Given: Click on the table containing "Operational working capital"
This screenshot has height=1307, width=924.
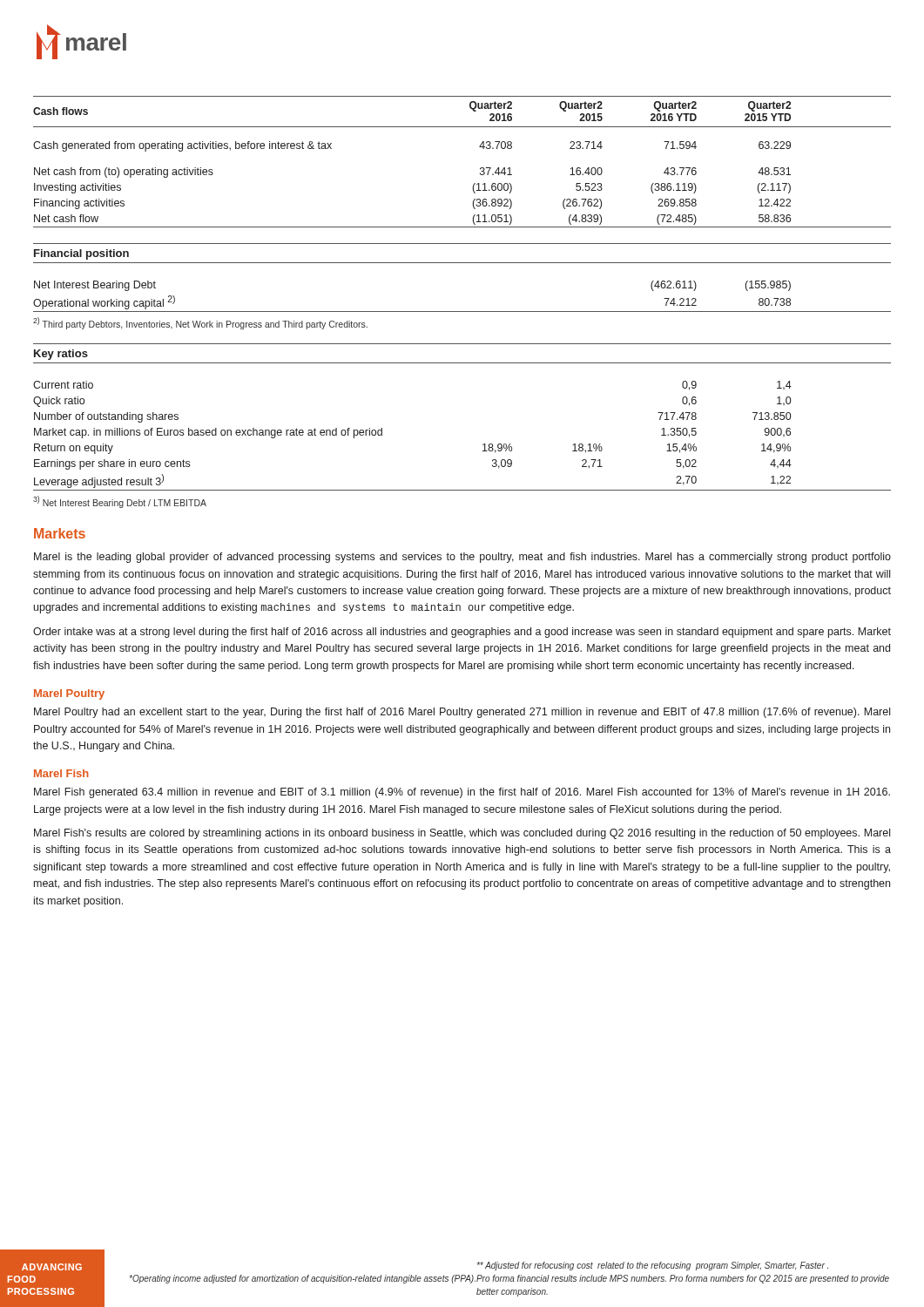Looking at the screenshot, I should (x=462, y=289).
